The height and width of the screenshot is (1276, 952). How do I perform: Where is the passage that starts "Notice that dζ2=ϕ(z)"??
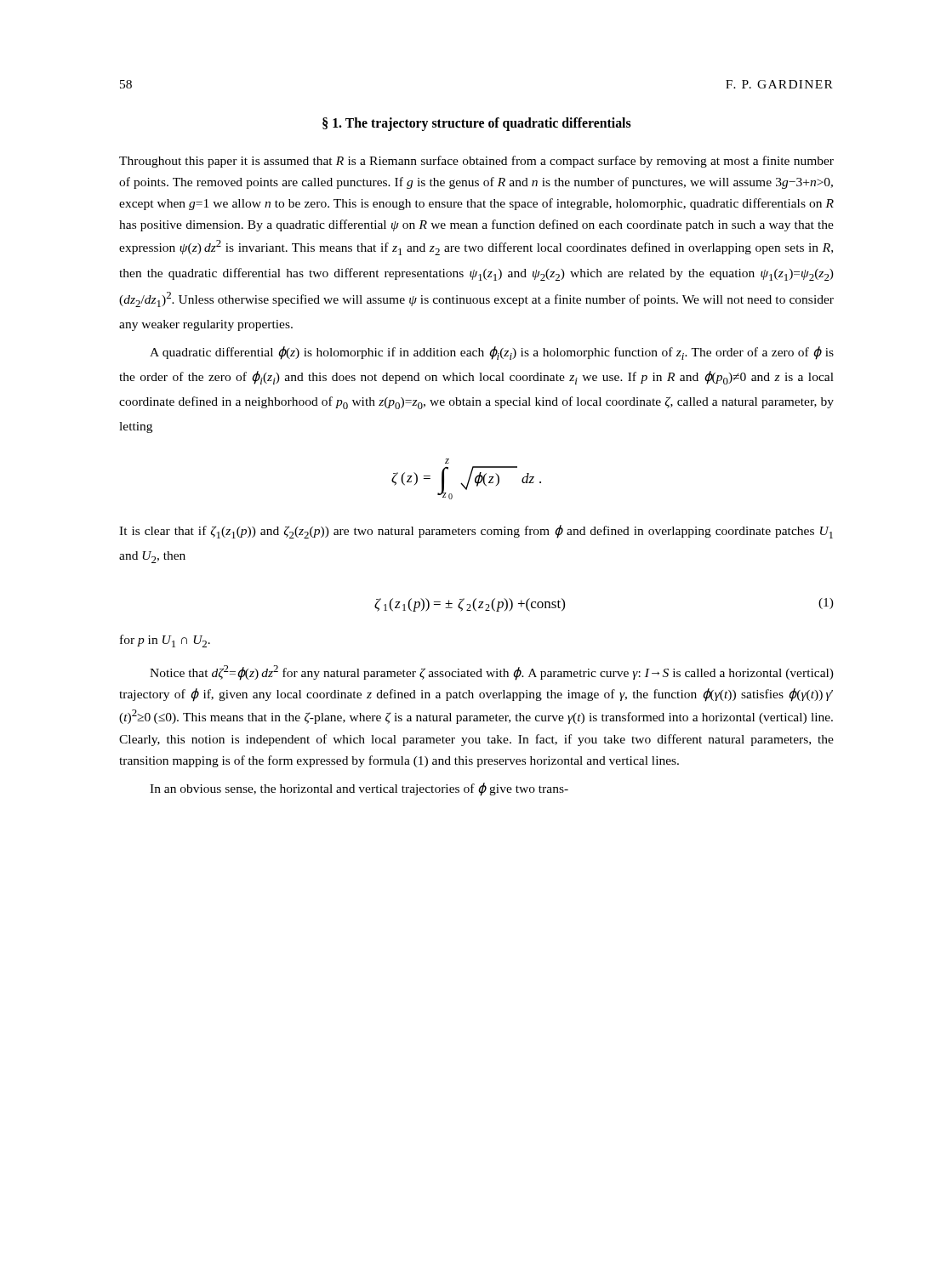(476, 714)
